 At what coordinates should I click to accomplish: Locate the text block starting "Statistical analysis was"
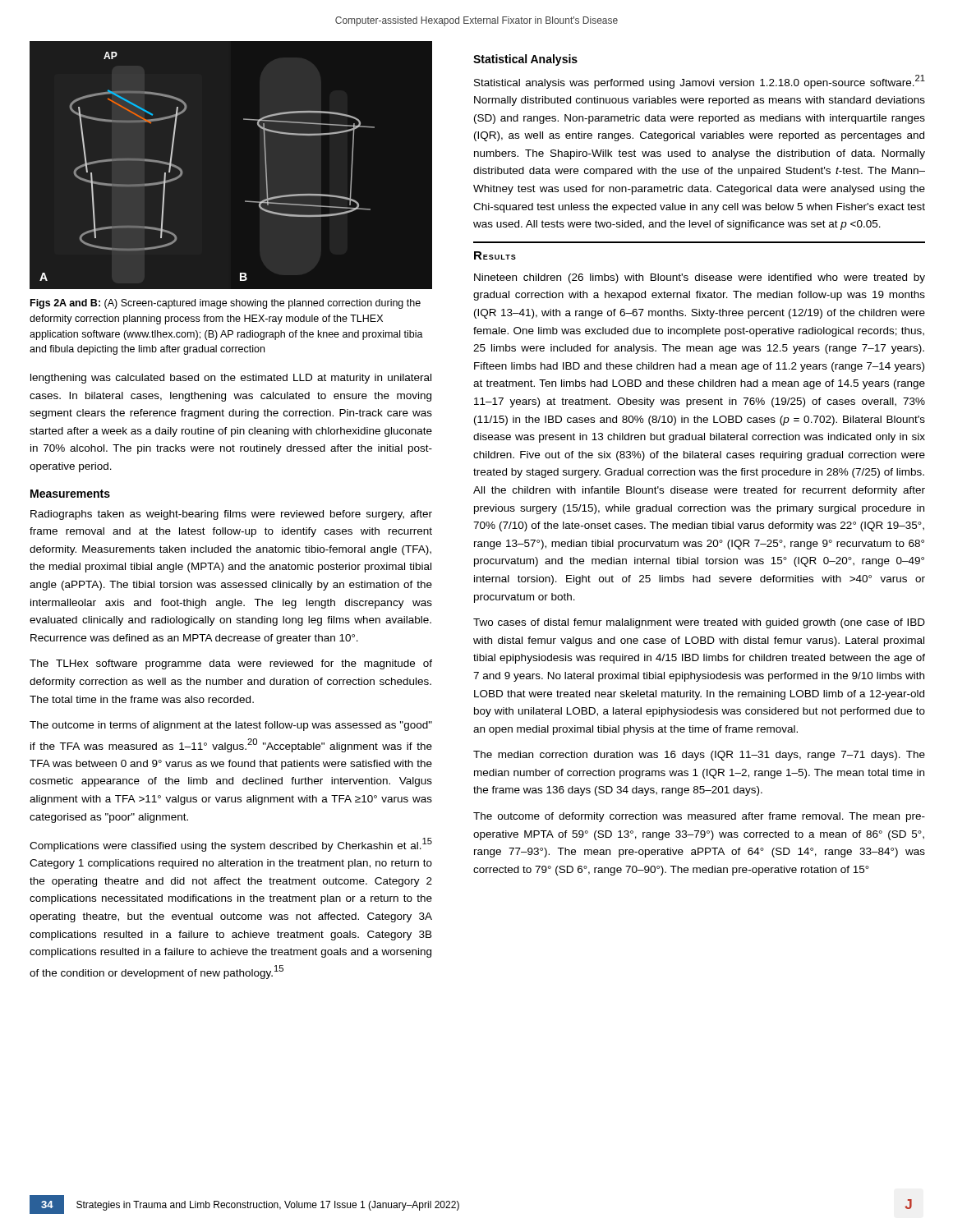699,152
